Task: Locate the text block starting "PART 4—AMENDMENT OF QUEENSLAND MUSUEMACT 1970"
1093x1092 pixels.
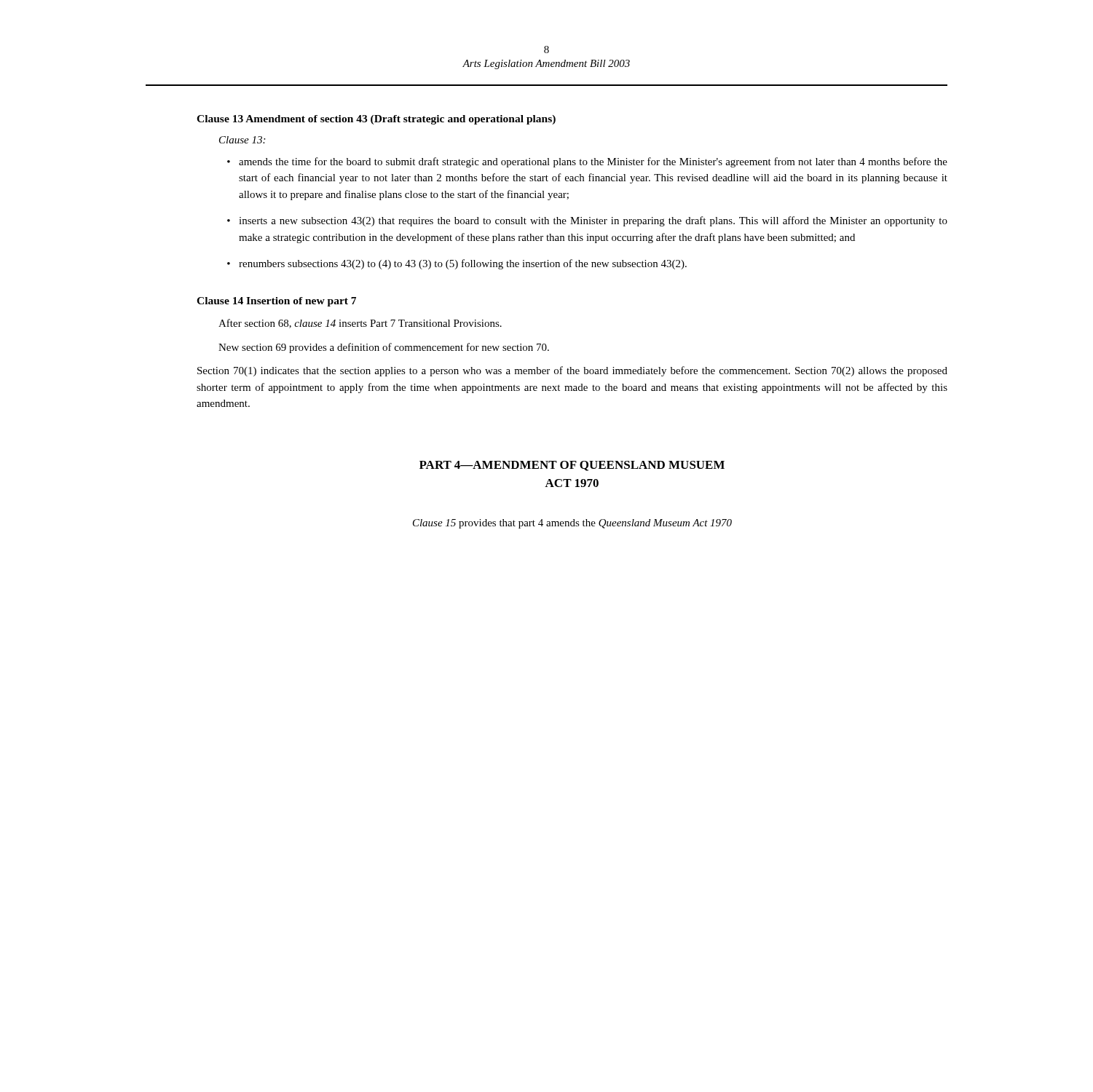Action: coord(572,474)
